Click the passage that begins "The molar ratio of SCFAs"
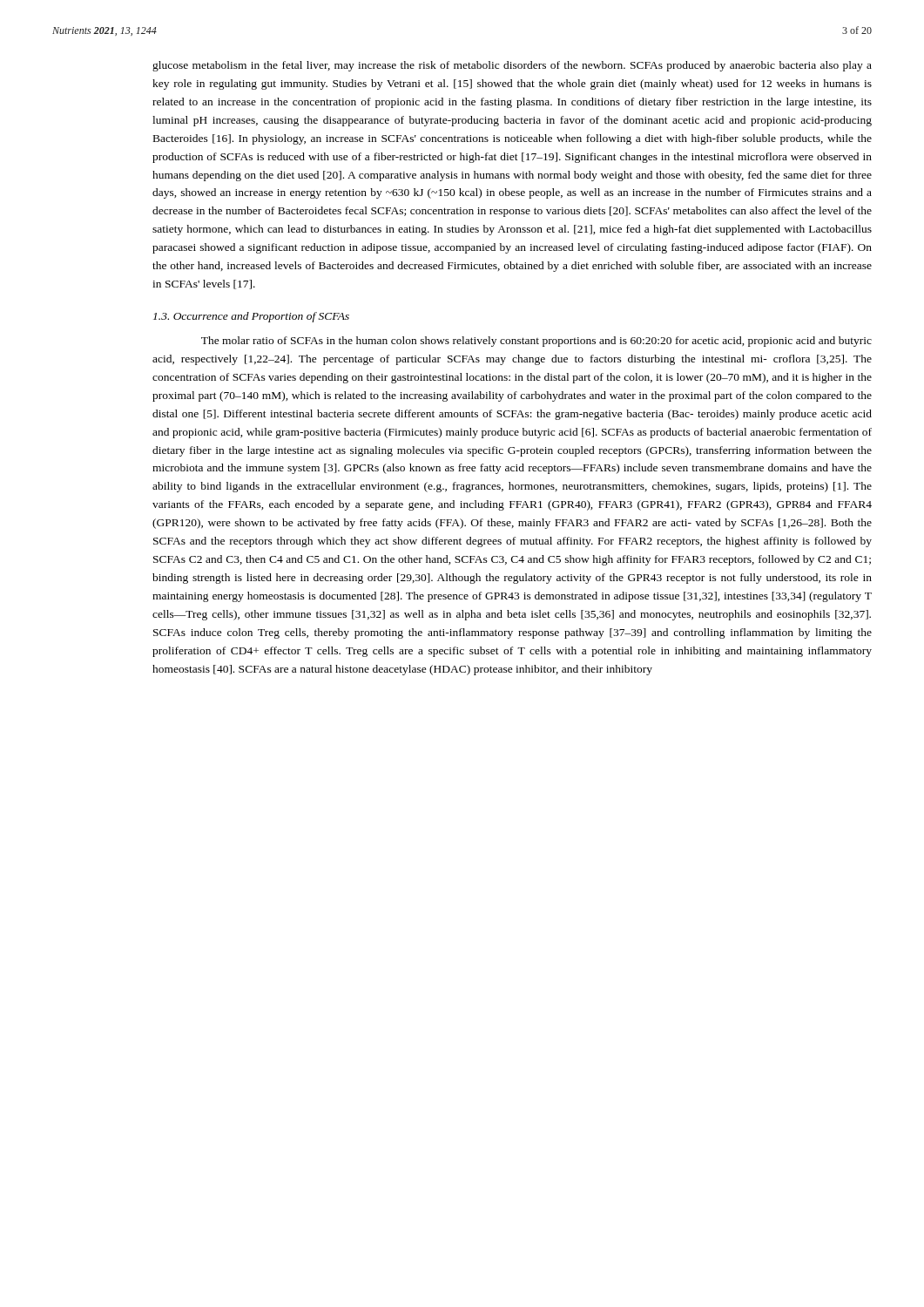 [x=512, y=504]
